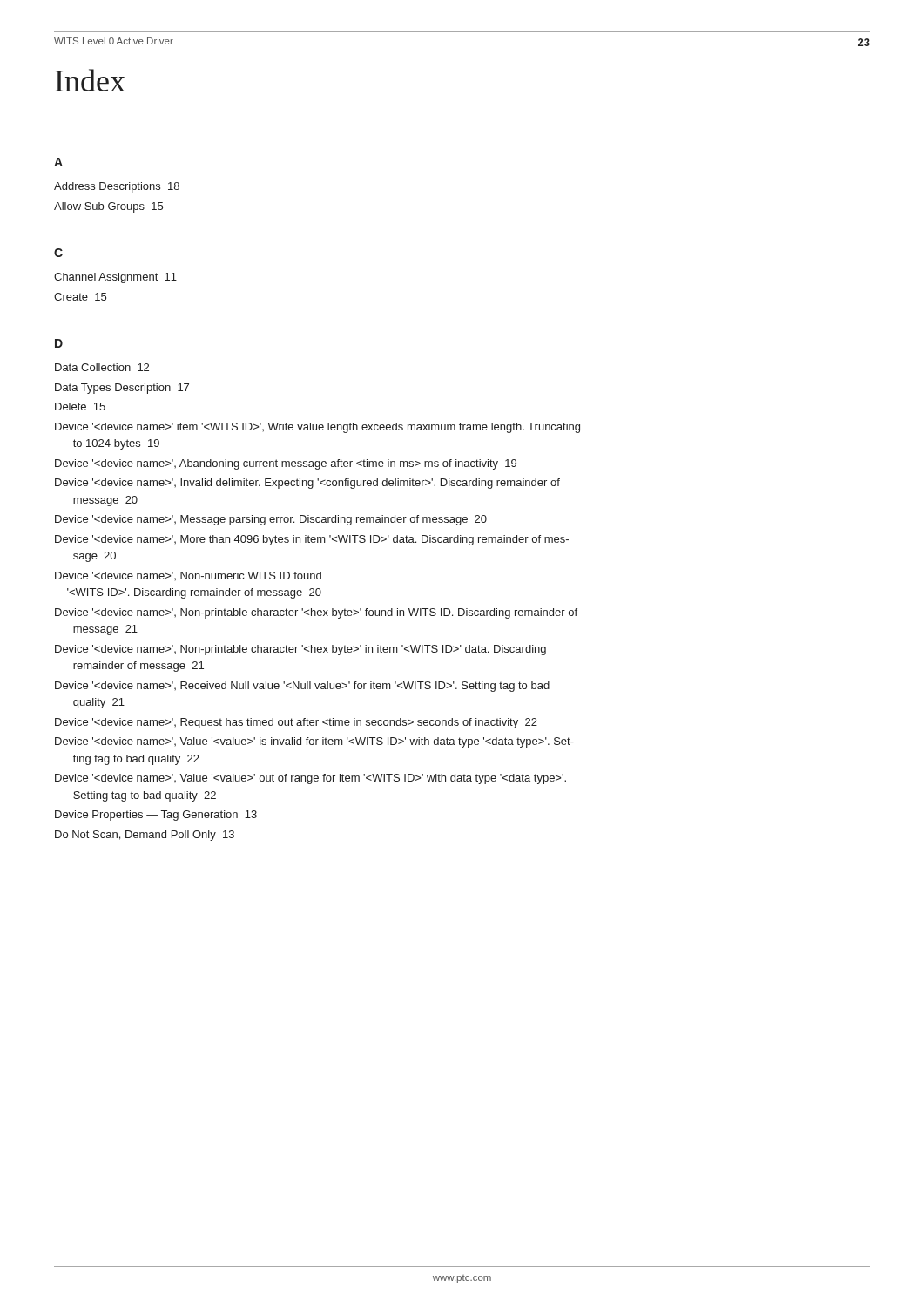
Task: Find the list item that reads "Channel Assignment 11"
Action: 115,277
